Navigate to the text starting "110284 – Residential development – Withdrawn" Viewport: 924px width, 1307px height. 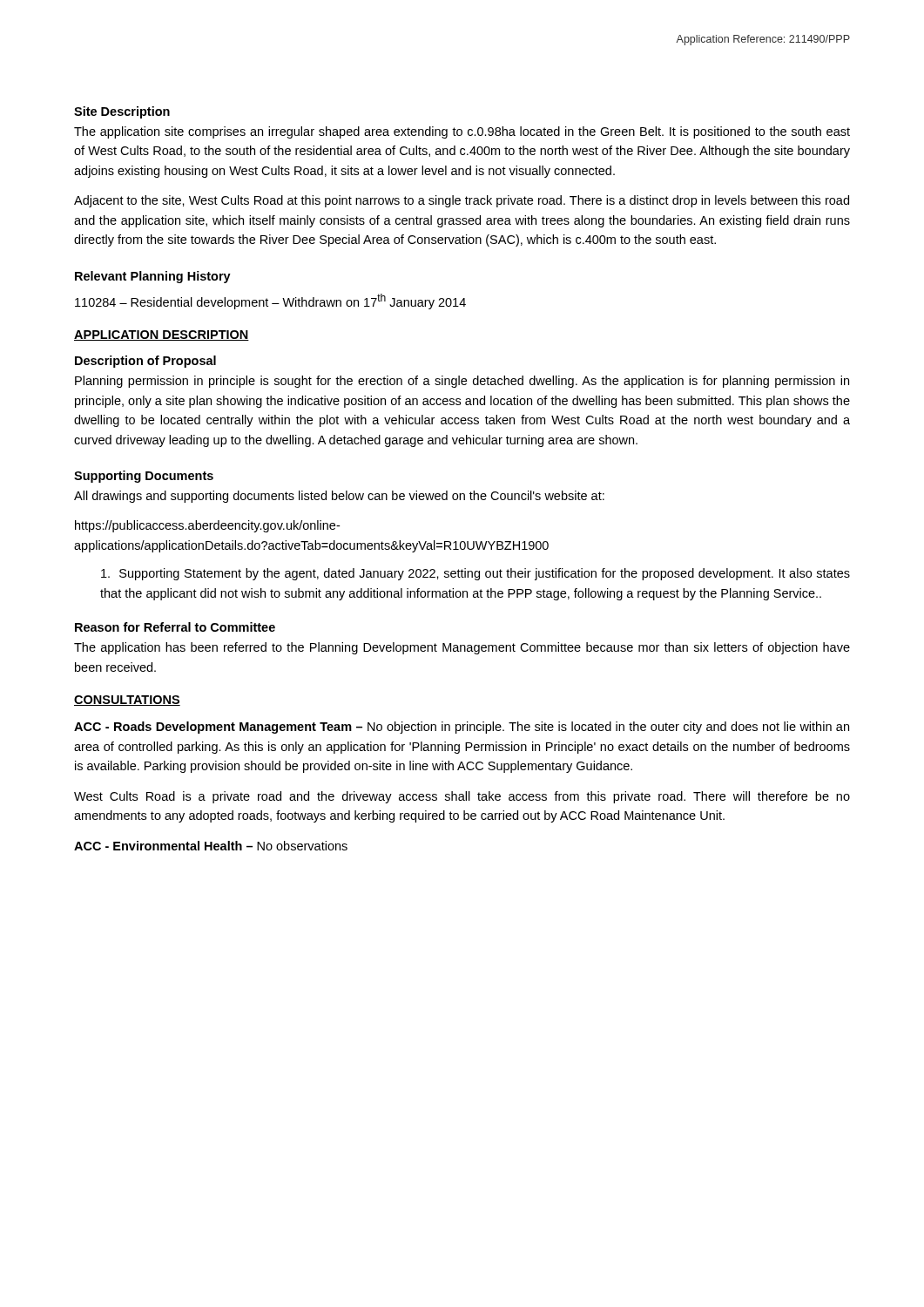click(270, 300)
